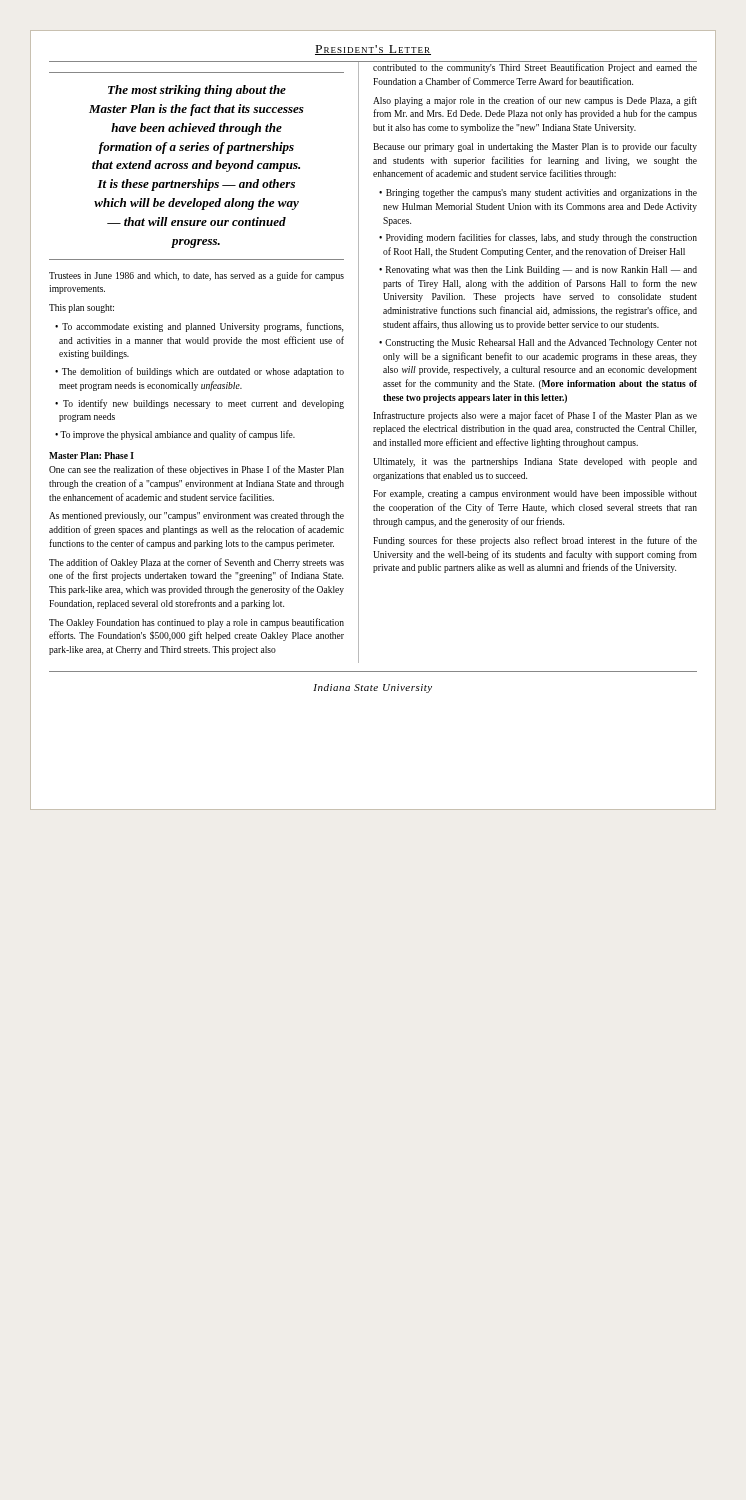Point to the block beginning "The most striking thing about the Master Plan"
The image size is (746, 1500).
click(x=196, y=166)
